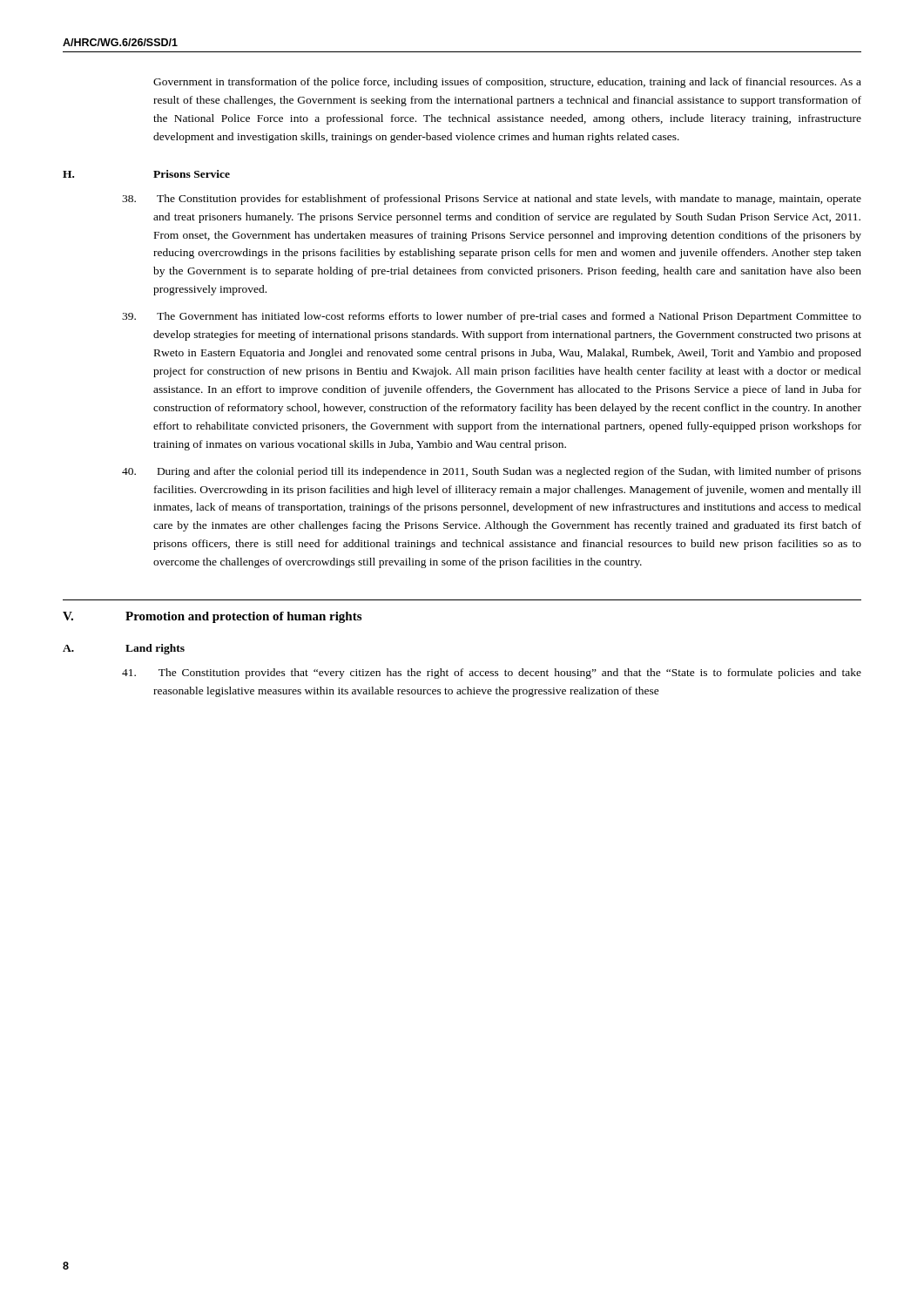Point to the text block starting "The Government has initiated low-cost reforms efforts to"
The image size is (924, 1307).
[507, 379]
